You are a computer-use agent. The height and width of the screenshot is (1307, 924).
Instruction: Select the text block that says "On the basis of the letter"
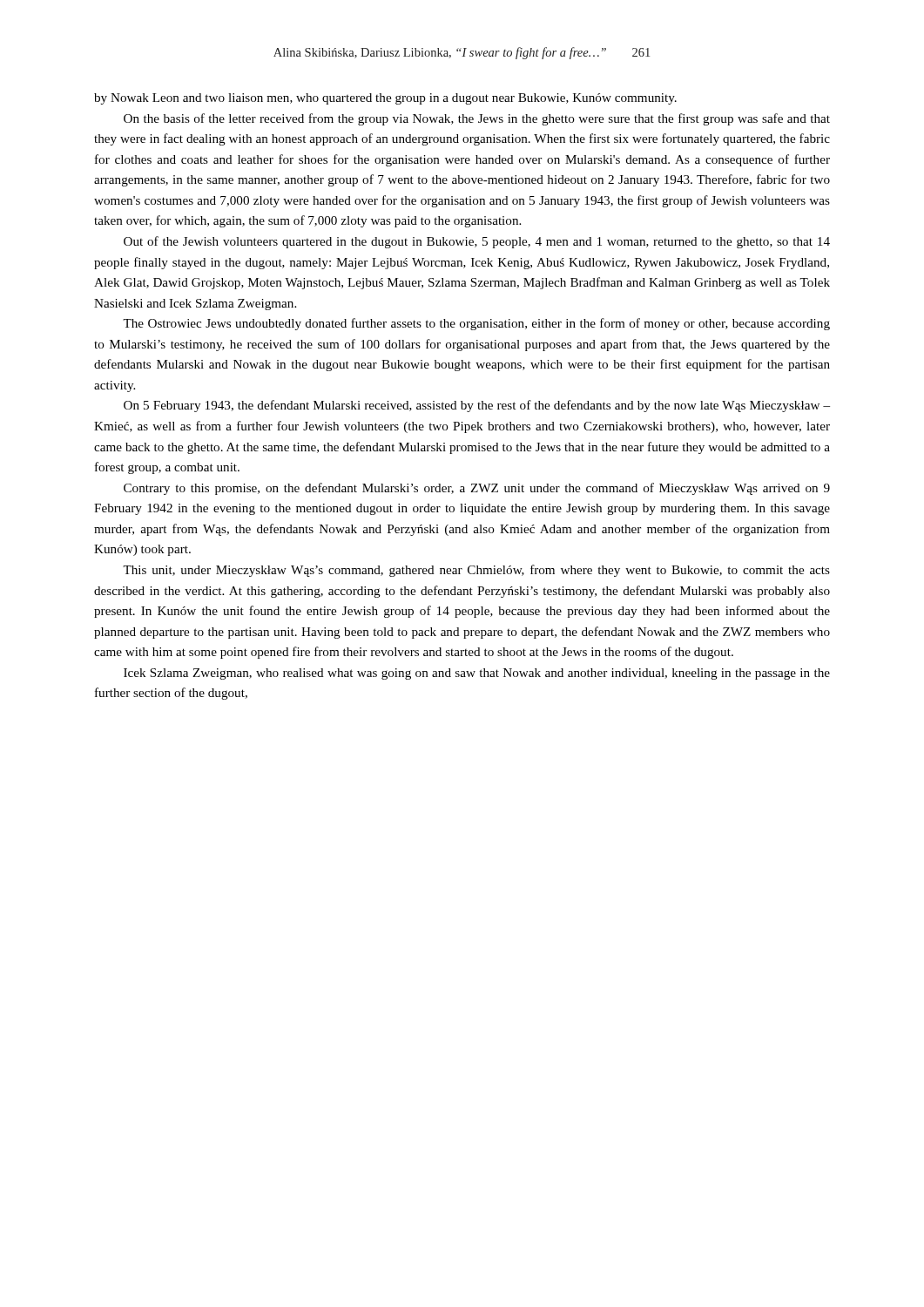click(462, 169)
